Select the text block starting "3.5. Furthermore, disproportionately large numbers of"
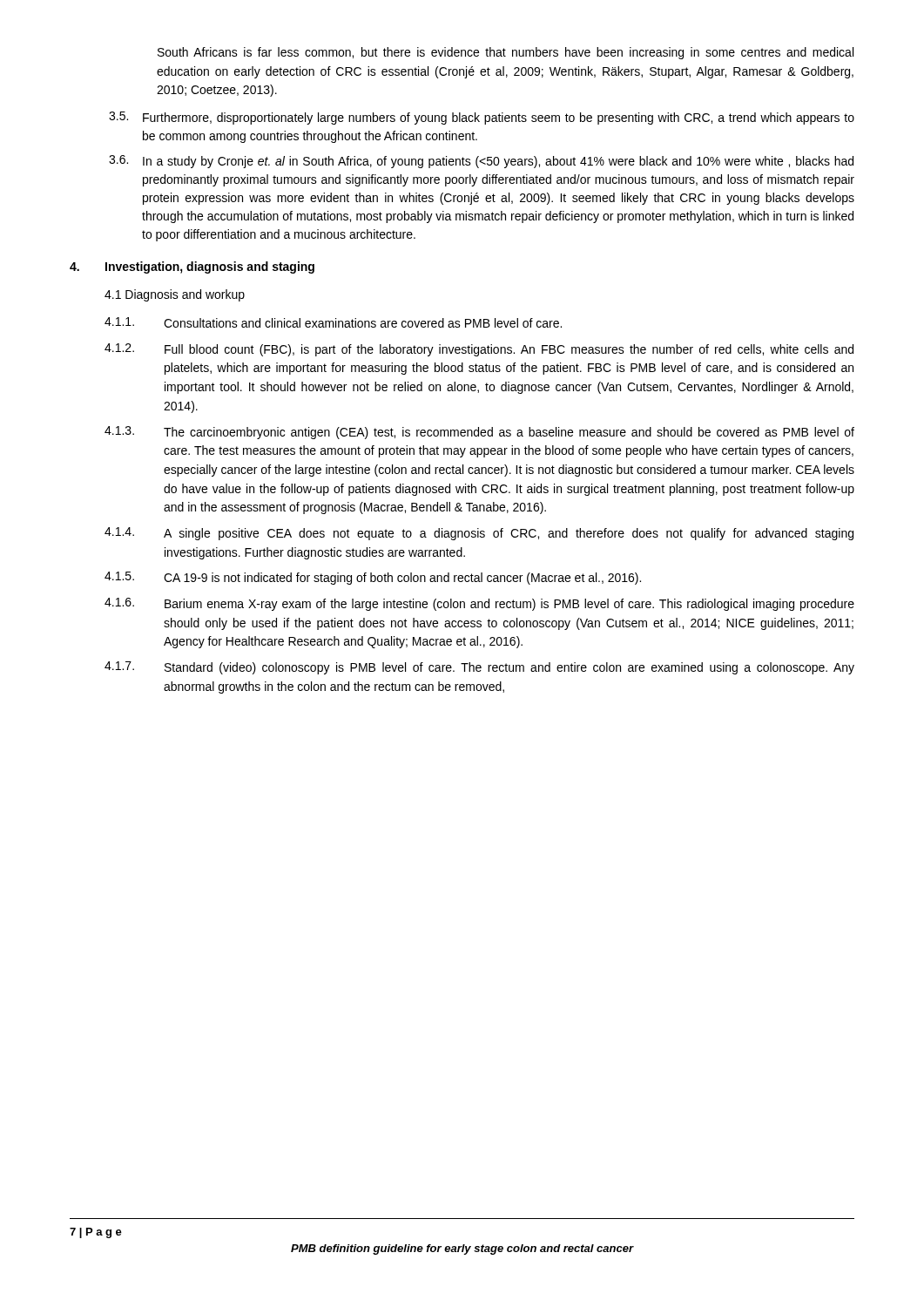Viewport: 924px width, 1307px height. 482,127
